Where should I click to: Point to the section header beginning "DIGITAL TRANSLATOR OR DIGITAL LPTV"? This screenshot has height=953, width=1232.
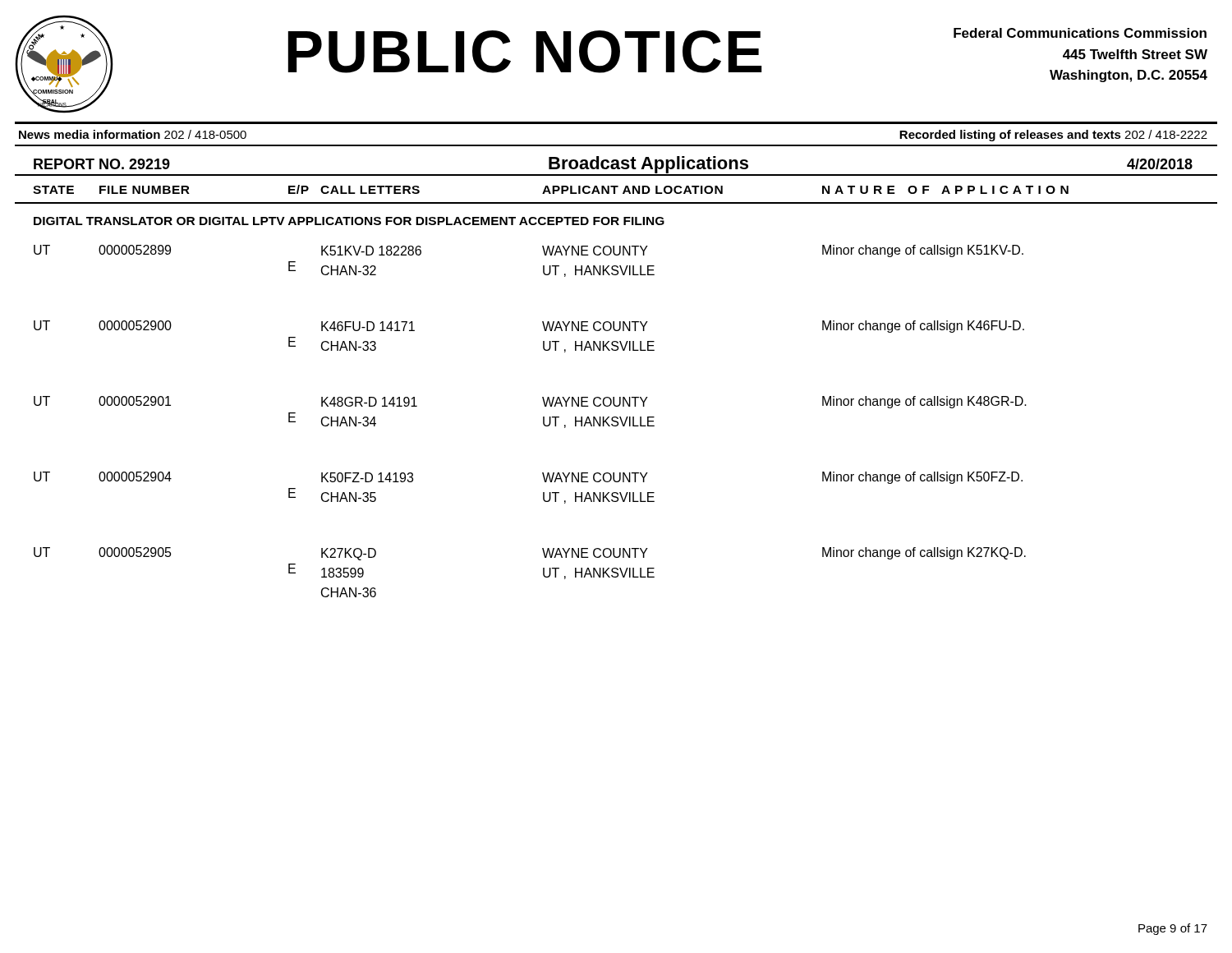pos(349,221)
